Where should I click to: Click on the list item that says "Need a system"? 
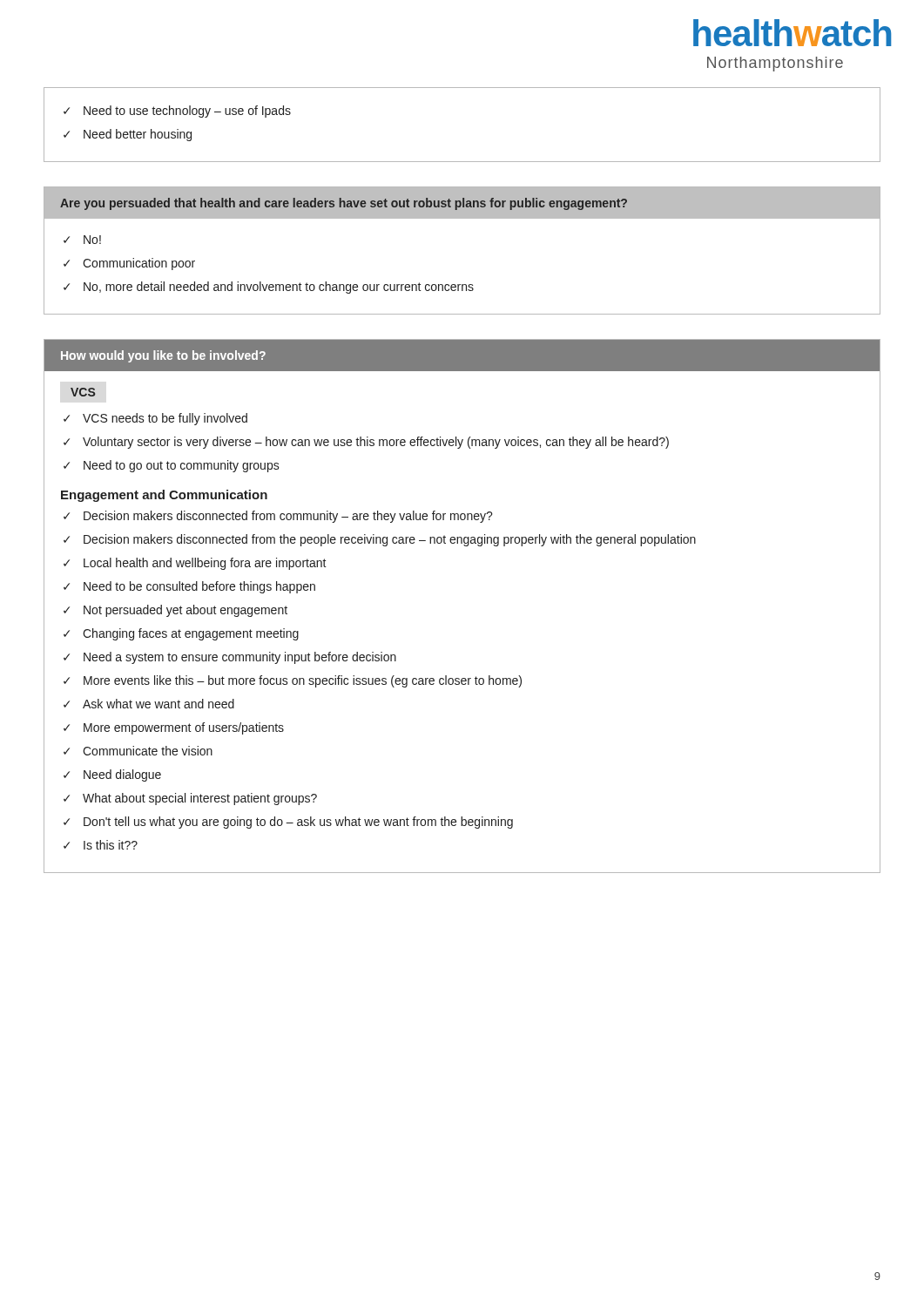point(240,657)
